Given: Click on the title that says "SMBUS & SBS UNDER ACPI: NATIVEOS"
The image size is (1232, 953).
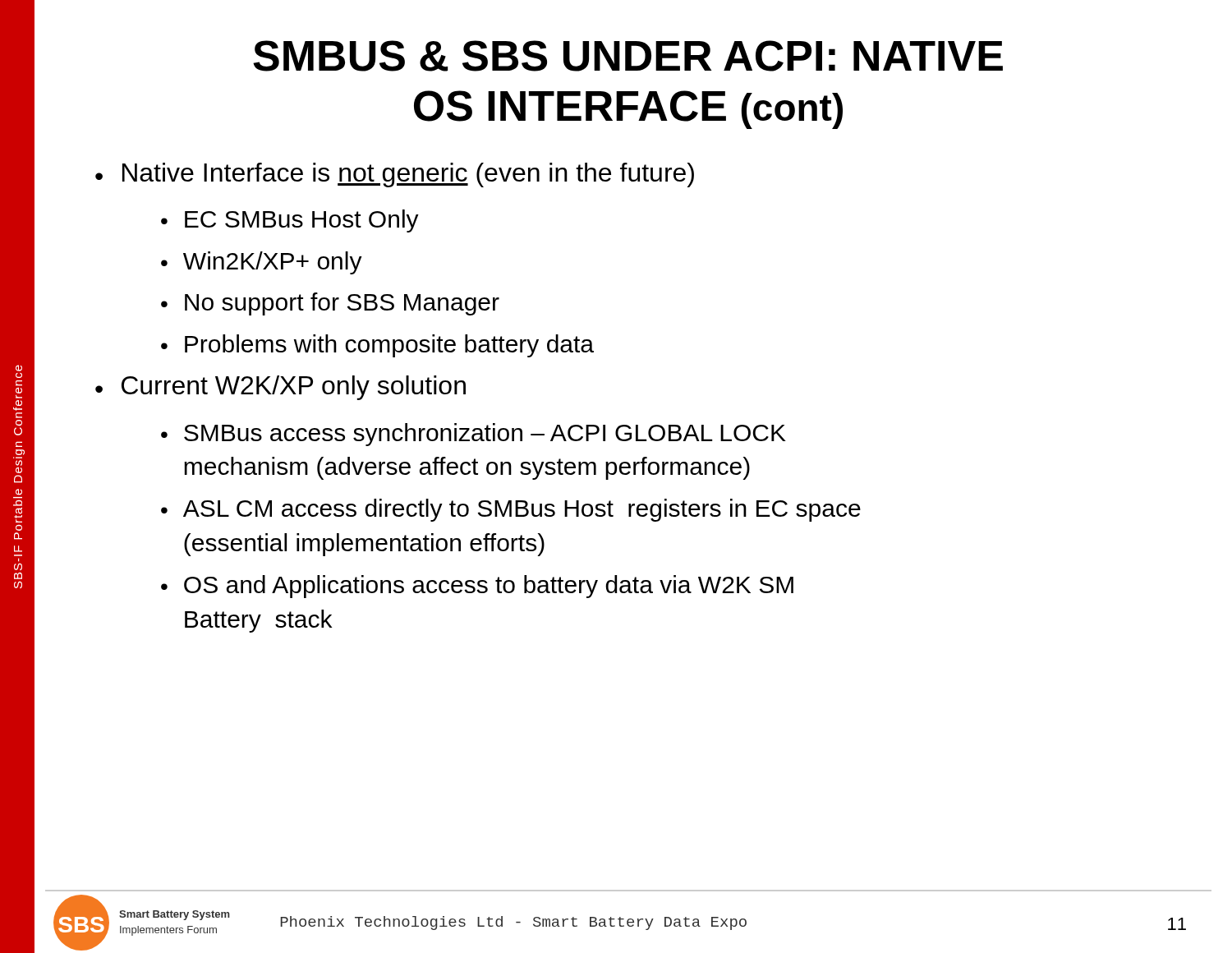Looking at the screenshot, I should [628, 81].
